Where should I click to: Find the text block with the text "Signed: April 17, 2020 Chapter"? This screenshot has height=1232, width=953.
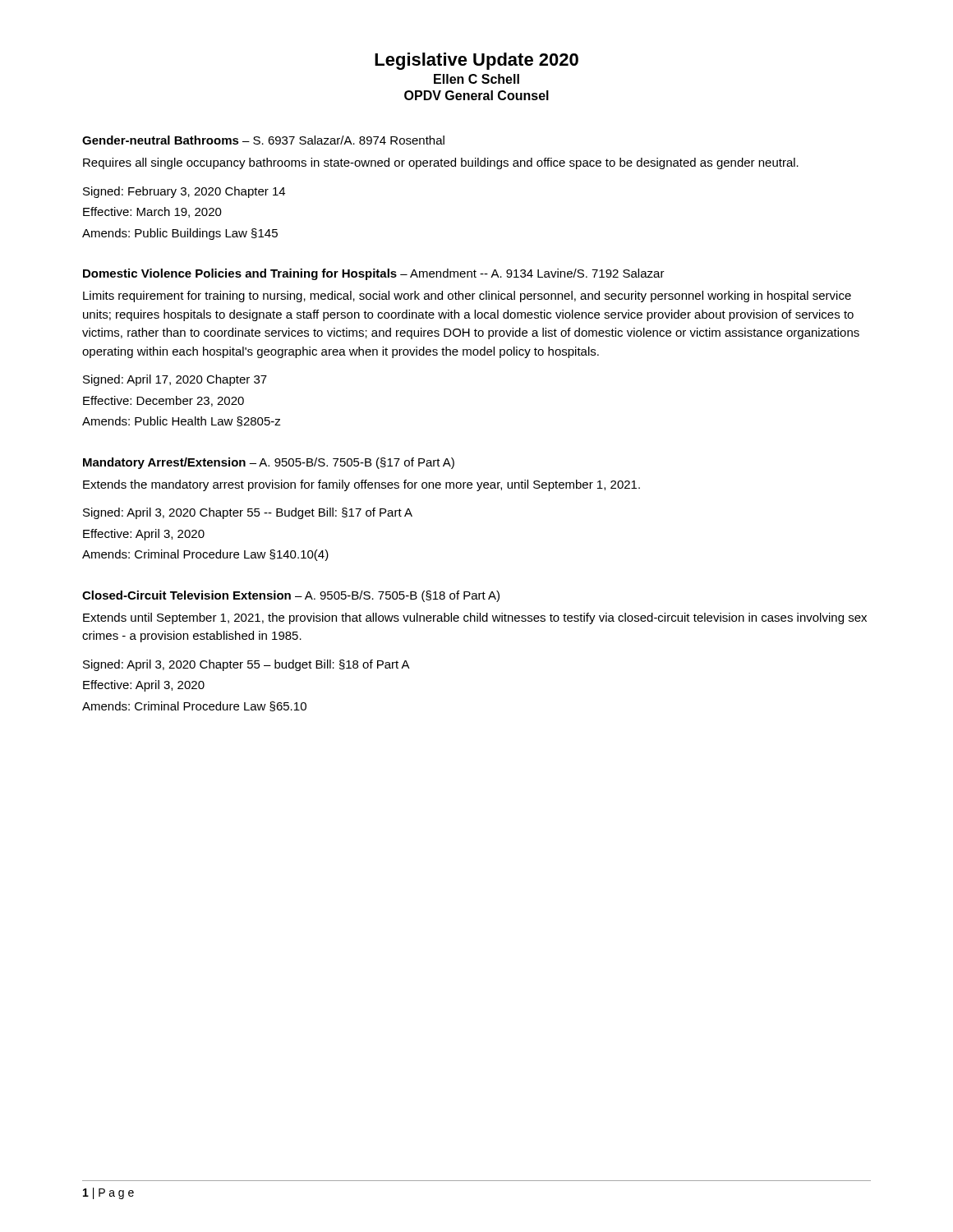pyautogui.click(x=181, y=400)
